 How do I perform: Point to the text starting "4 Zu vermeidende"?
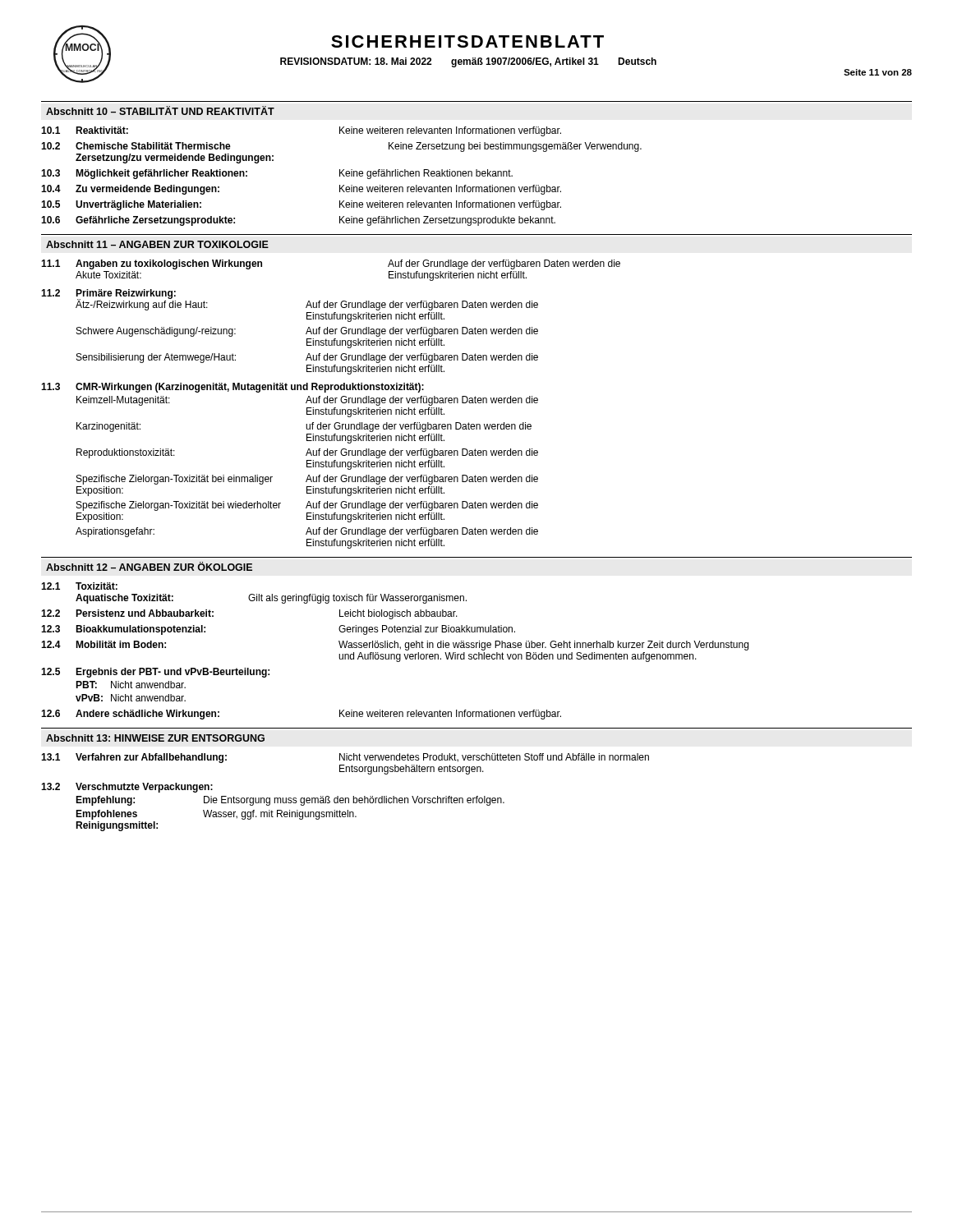(476, 189)
